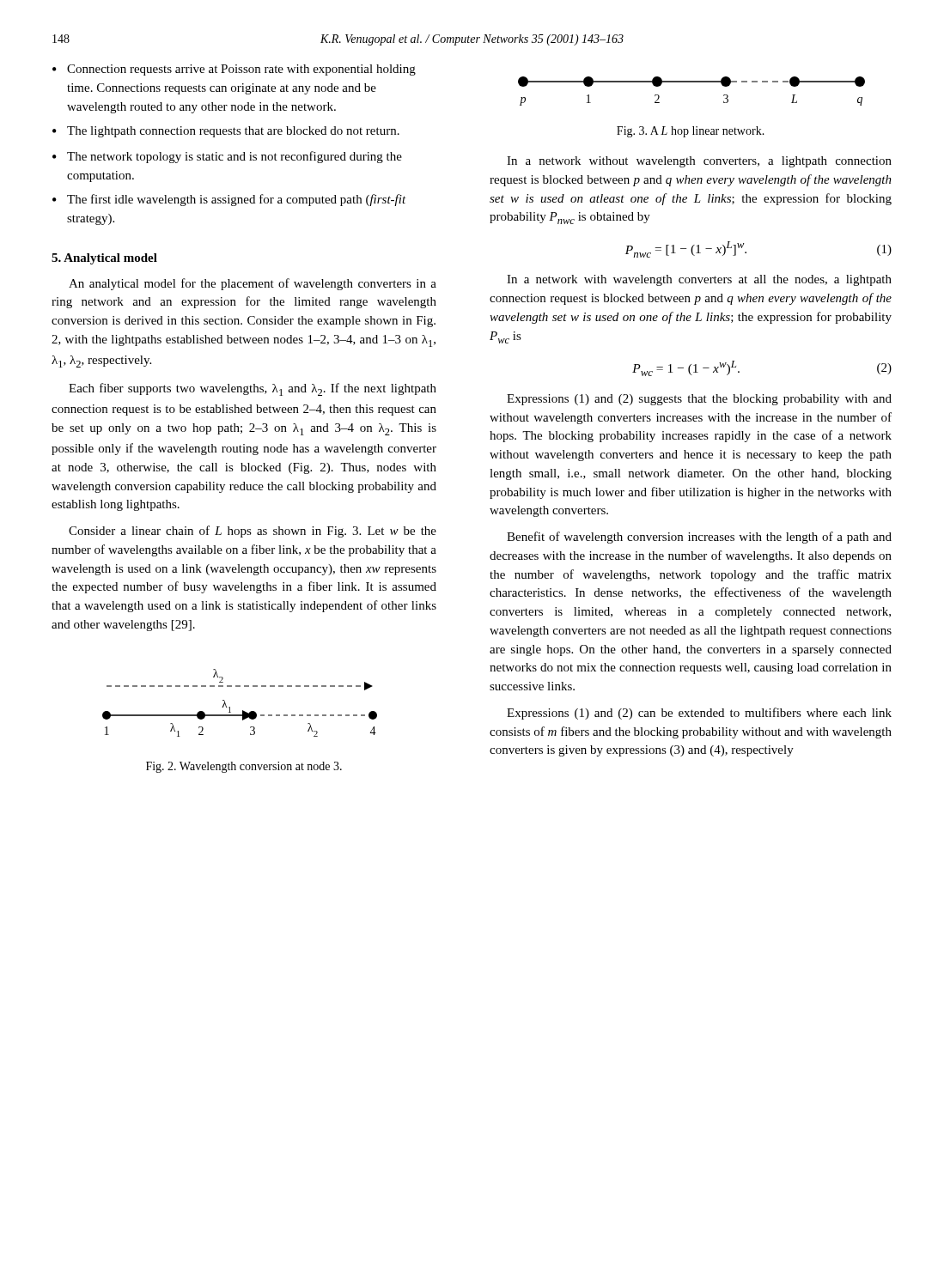Point to the block beginning "Consider a linear chain of L hops"
The image size is (944, 1288).
tap(244, 577)
